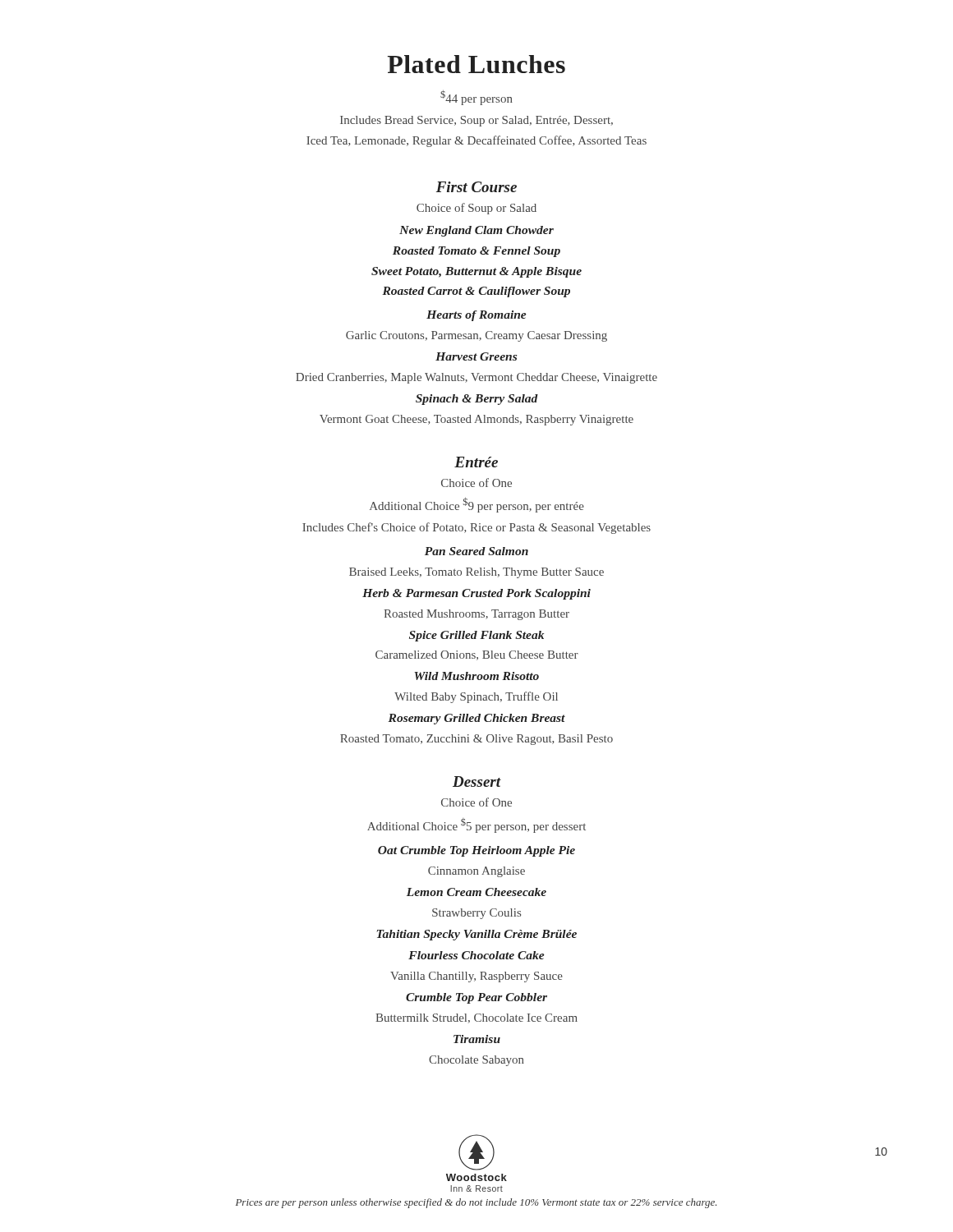Image resolution: width=953 pixels, height=1232 pixels.
Task: Select the list item with the text "Roasted Tomato & Fennel Soup"
Action: (x=476, y=250)
